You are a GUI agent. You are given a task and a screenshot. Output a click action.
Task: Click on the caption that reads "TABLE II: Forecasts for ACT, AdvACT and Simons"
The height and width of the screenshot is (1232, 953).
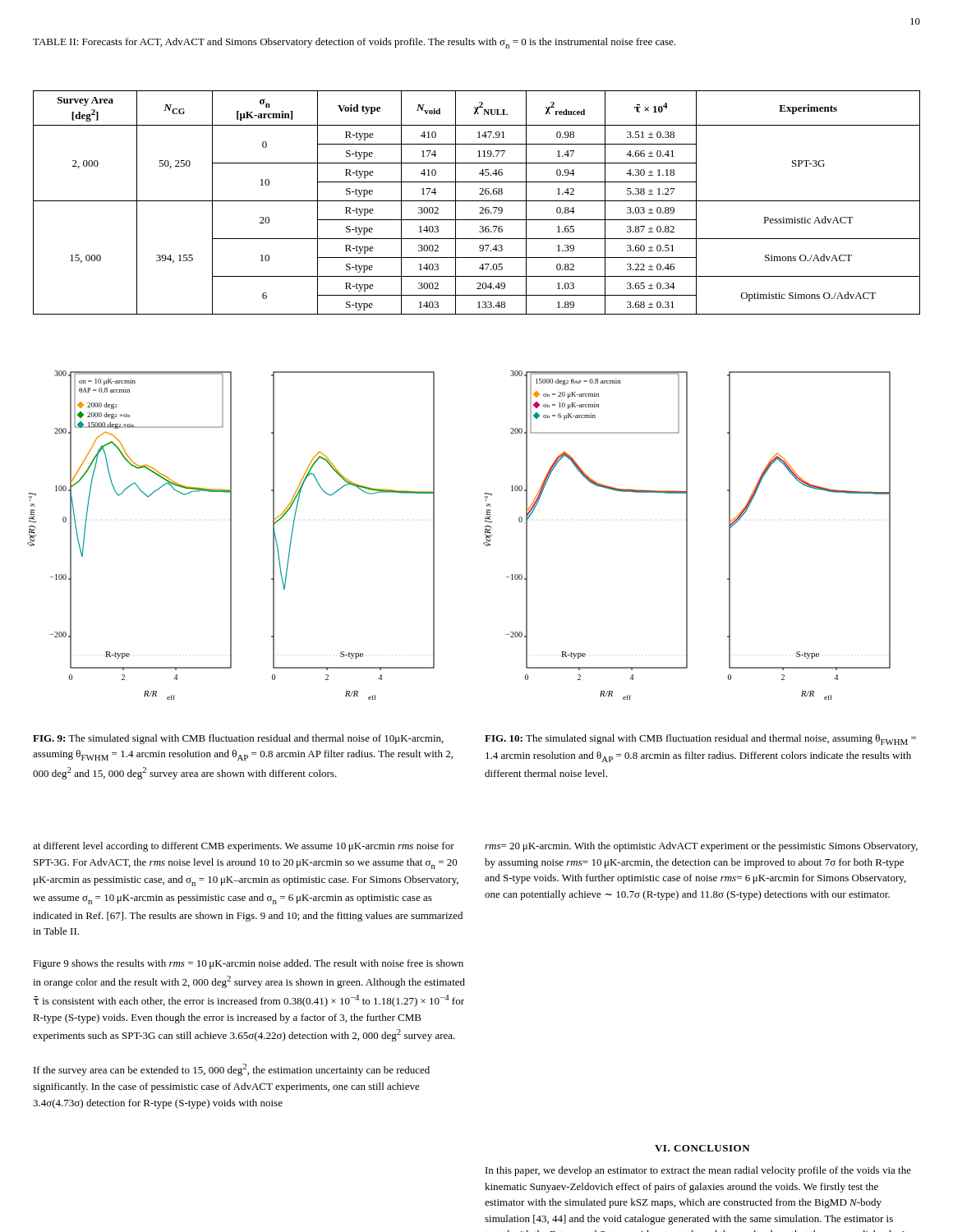click(355, 43)
